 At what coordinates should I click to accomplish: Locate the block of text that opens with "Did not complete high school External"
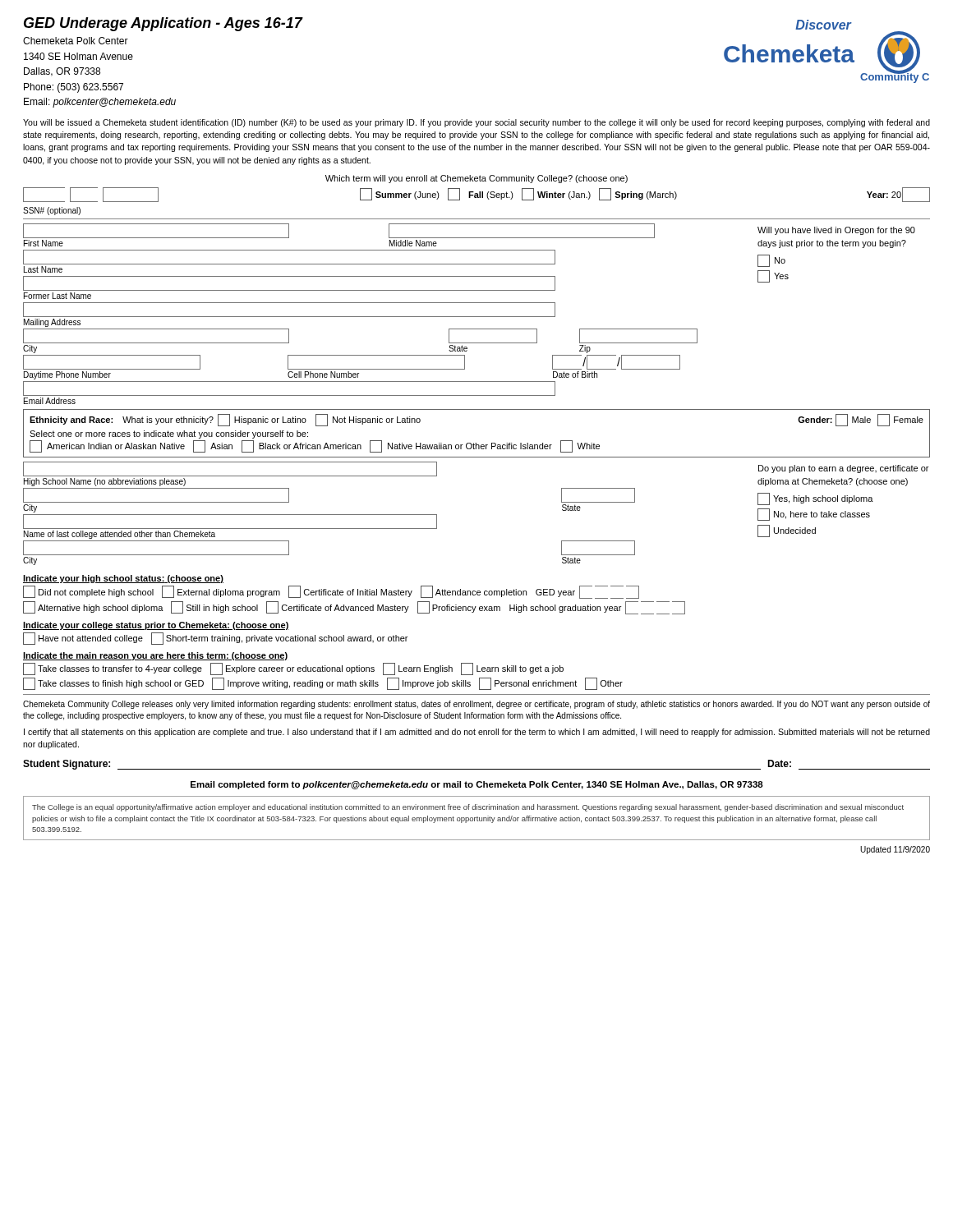(476, 600)
